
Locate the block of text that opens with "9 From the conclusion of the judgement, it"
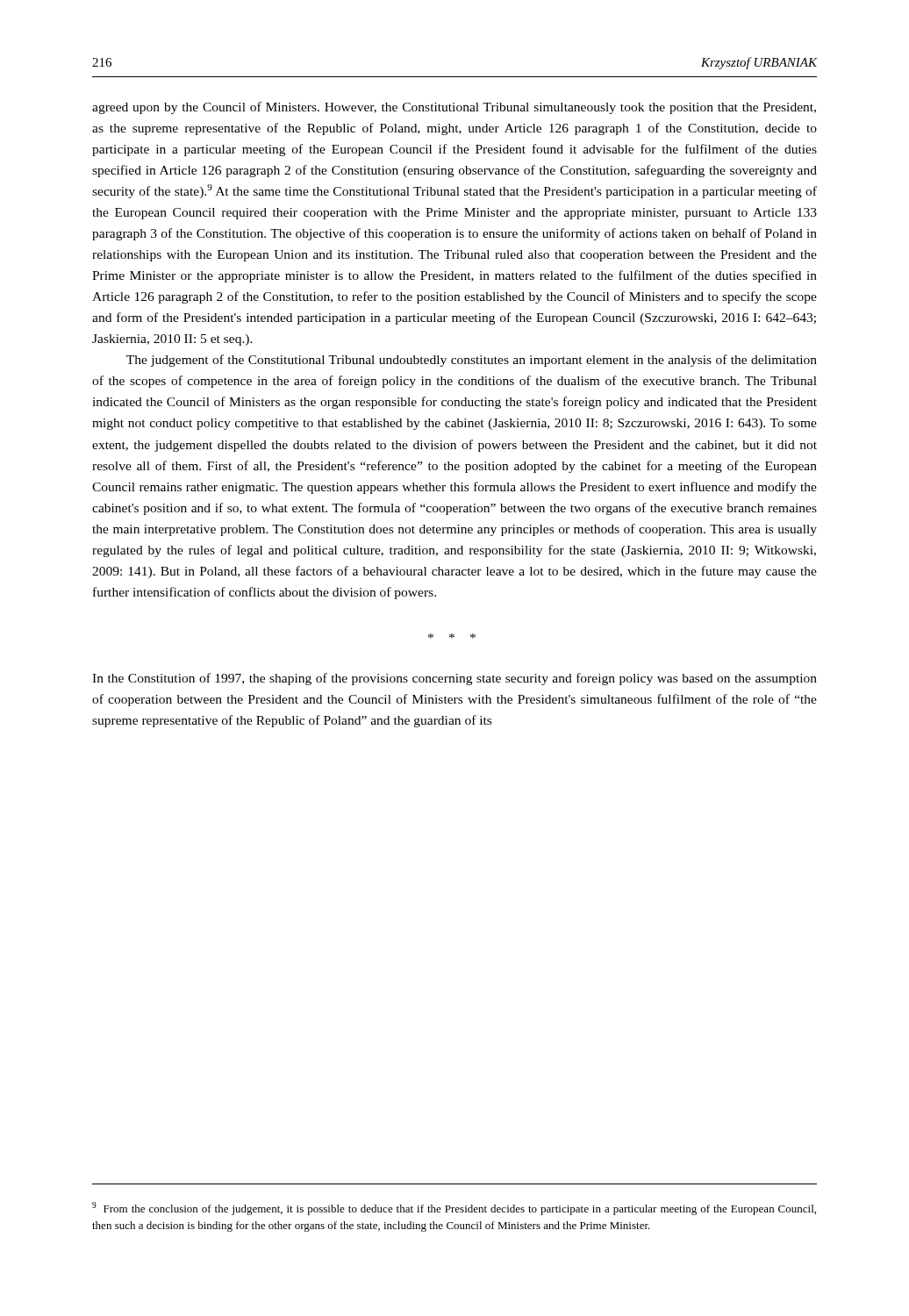454,1218
